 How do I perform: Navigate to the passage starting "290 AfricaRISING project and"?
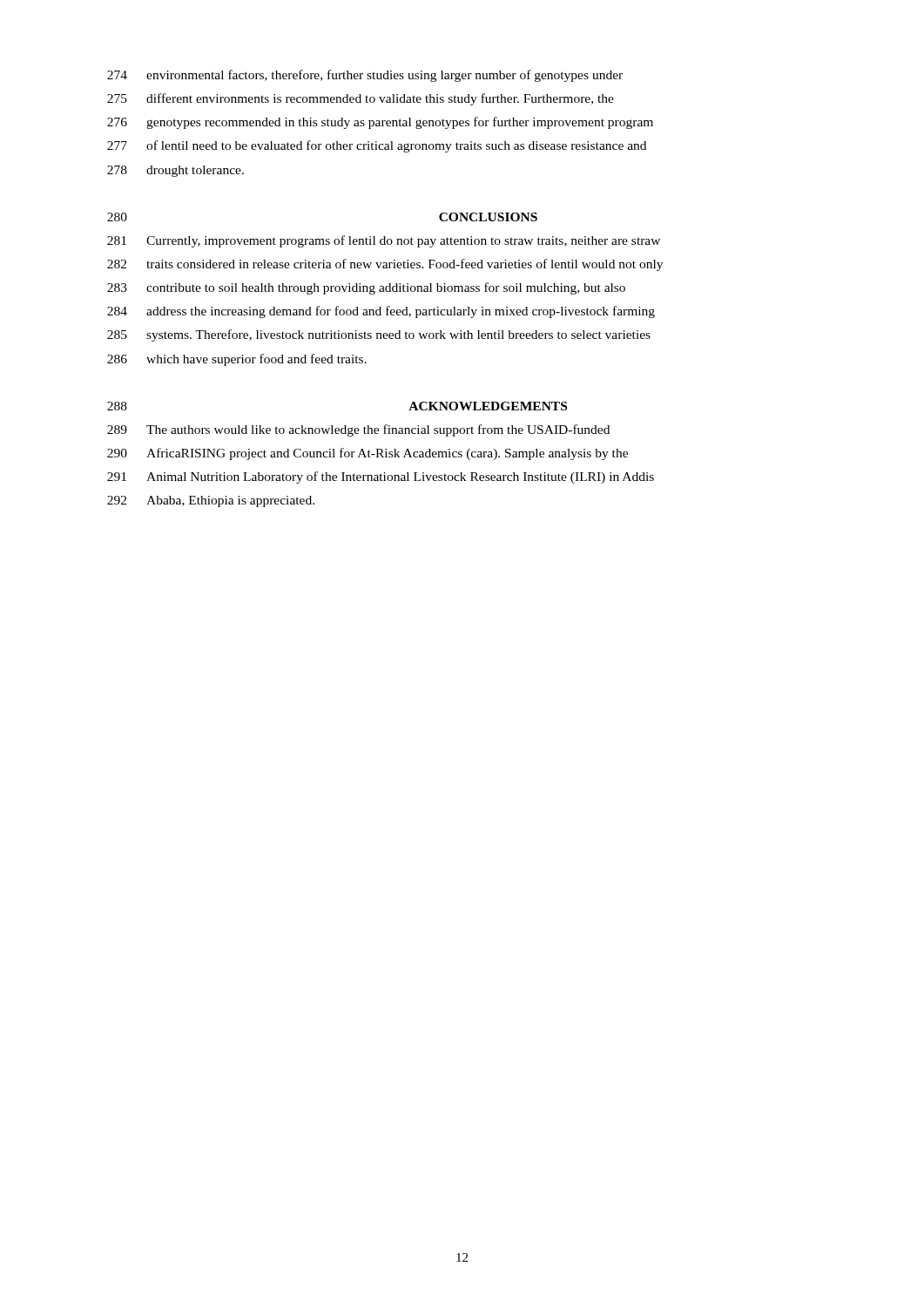coord(462,453)
